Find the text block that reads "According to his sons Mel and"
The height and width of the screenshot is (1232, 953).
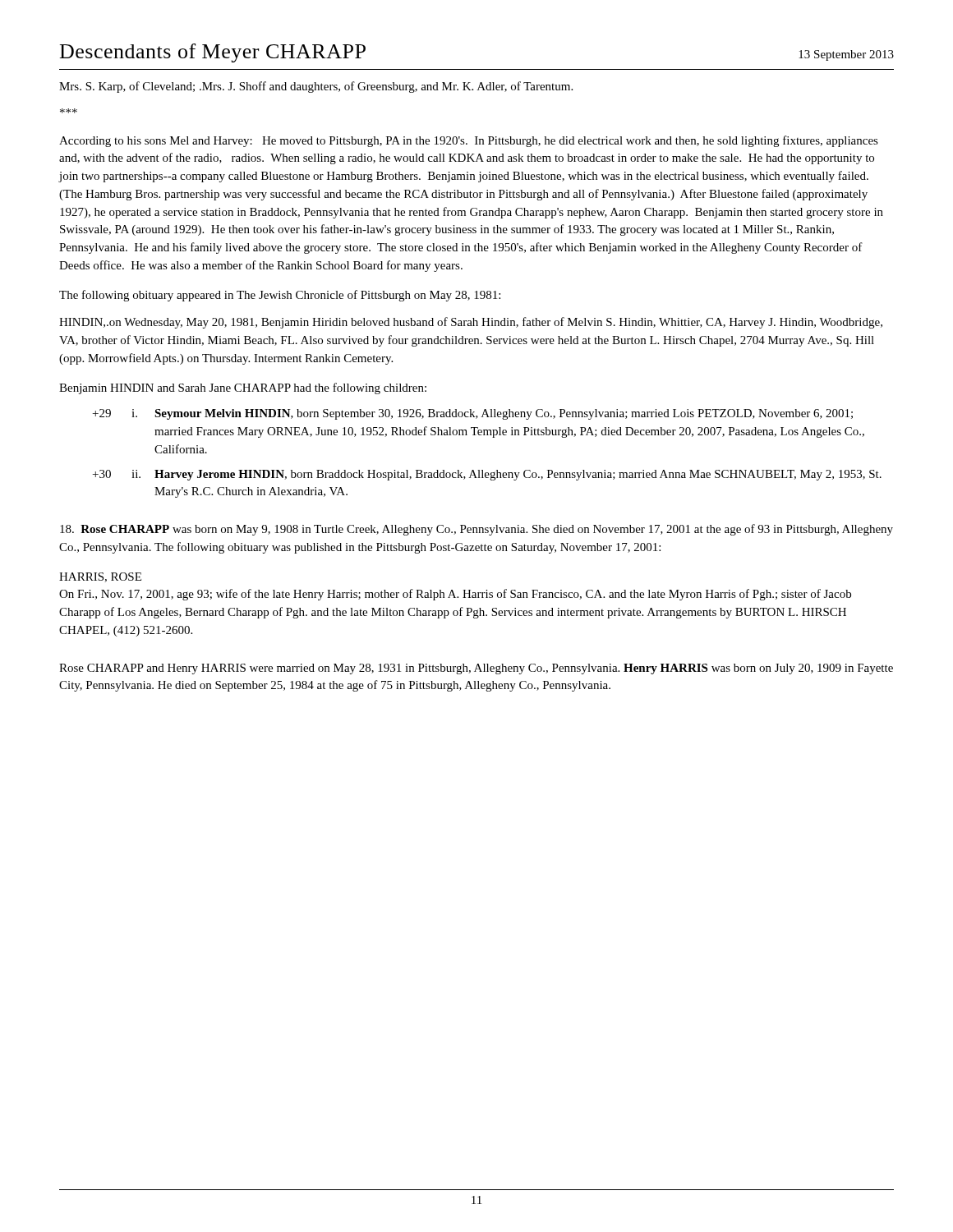pos(471,203)
